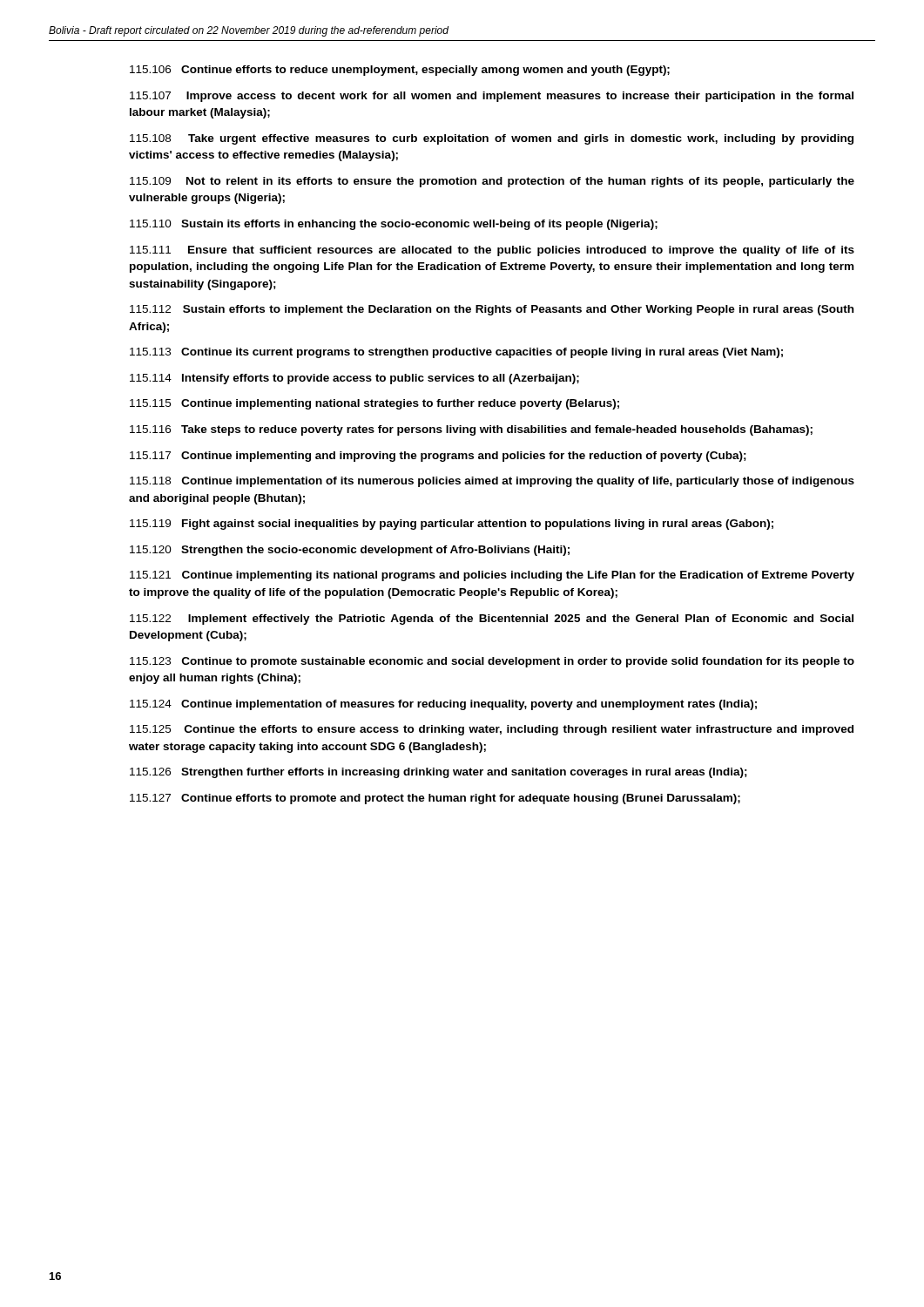
Task: Click on the element starting "115.116 Take steps to reduce poverty rates for"
Action: pyautogui.click(x=471, y=429)
